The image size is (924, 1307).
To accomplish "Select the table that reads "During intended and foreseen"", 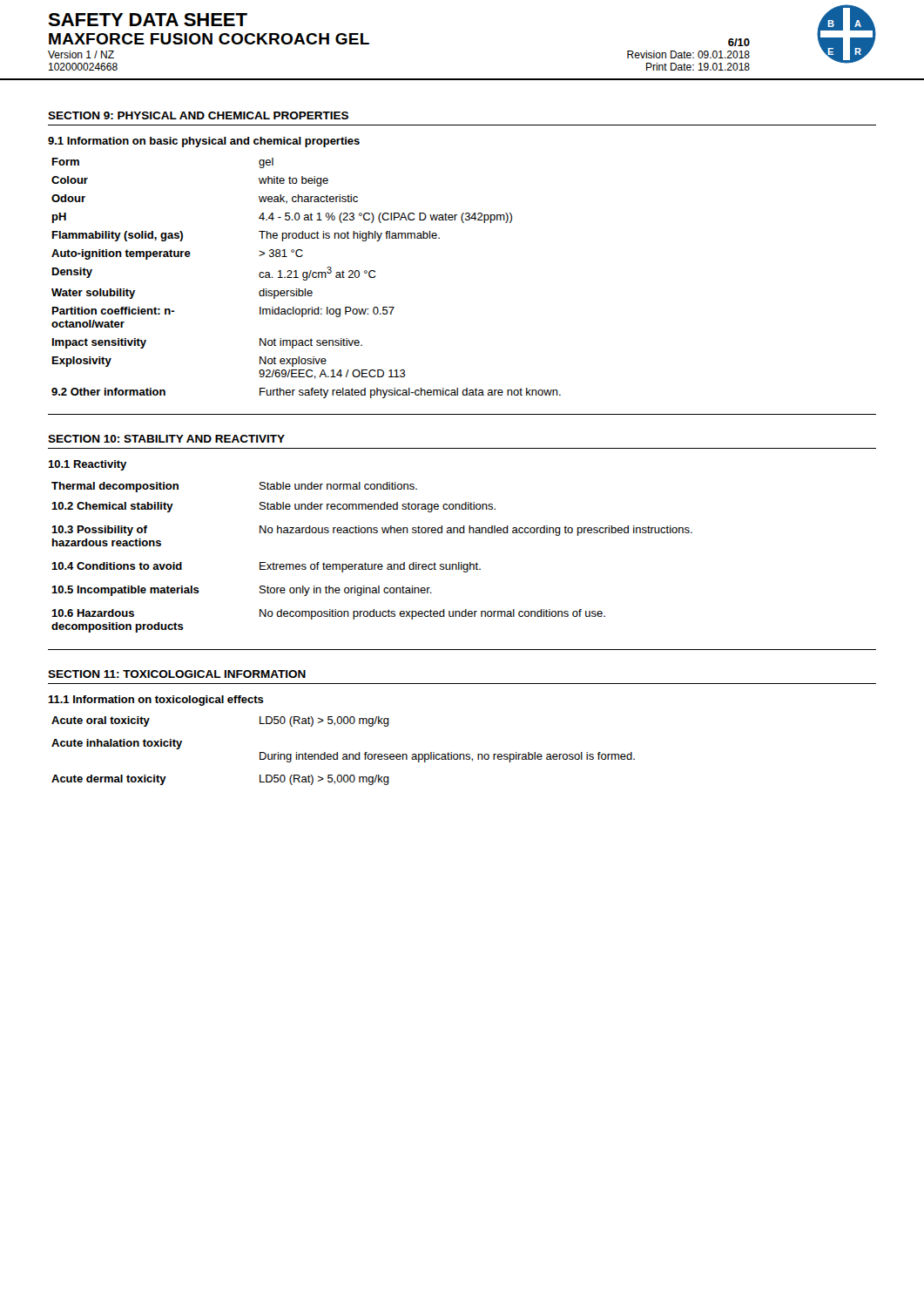I will pos(462,750).
